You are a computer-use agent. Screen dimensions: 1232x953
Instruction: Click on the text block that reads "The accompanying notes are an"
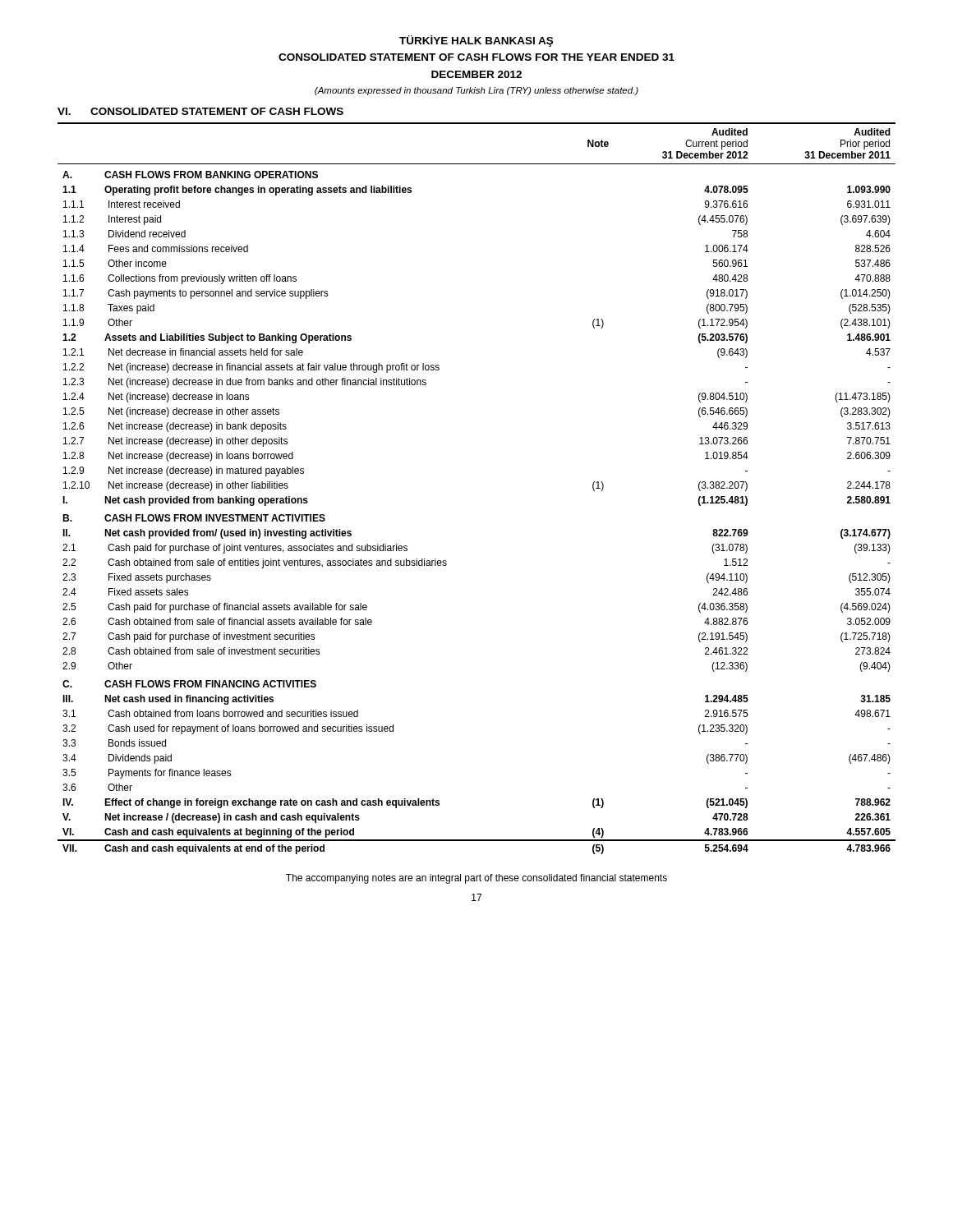pos(476,878)
